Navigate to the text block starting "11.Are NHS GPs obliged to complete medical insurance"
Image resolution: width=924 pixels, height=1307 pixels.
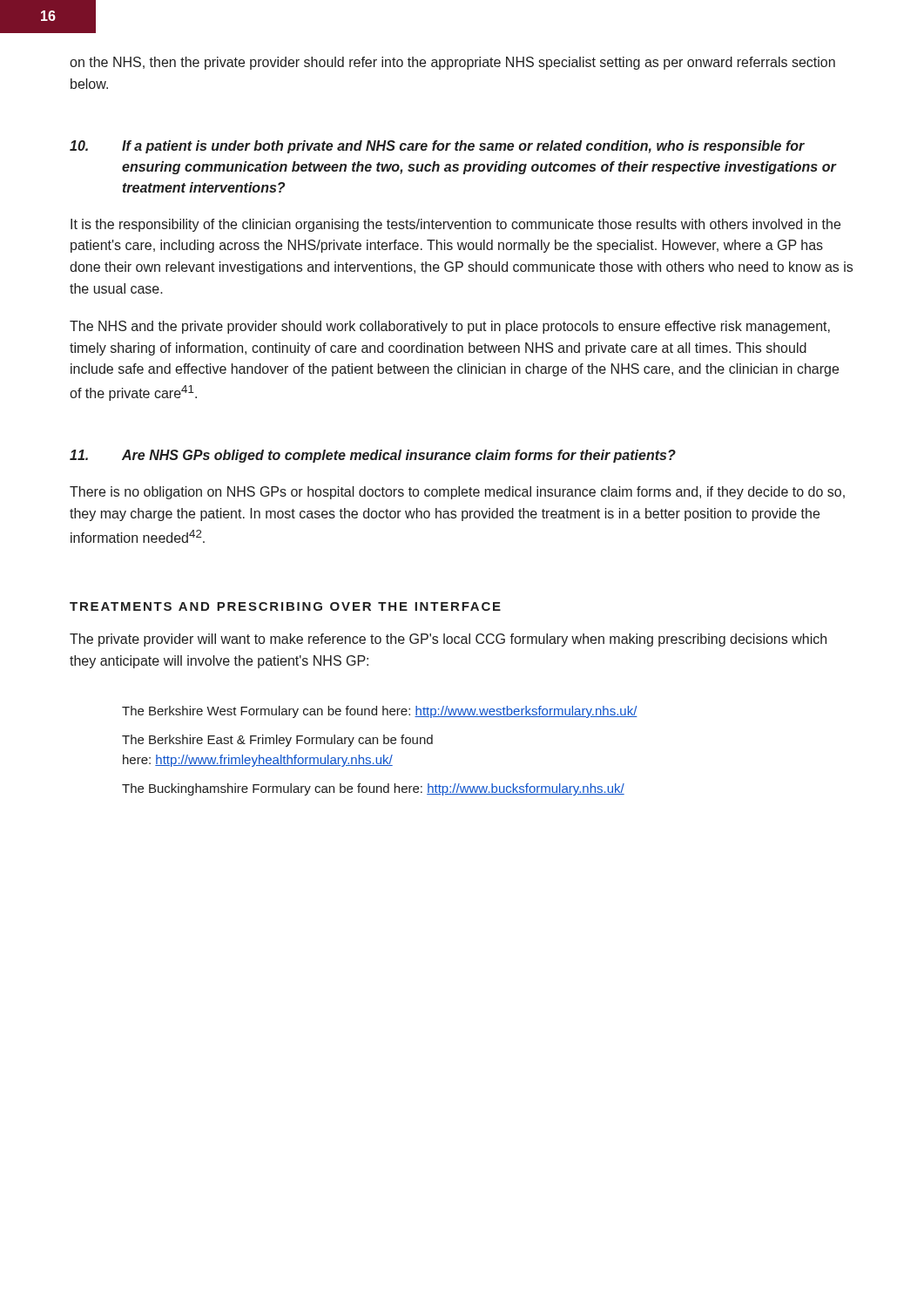[x=460, y=456]
